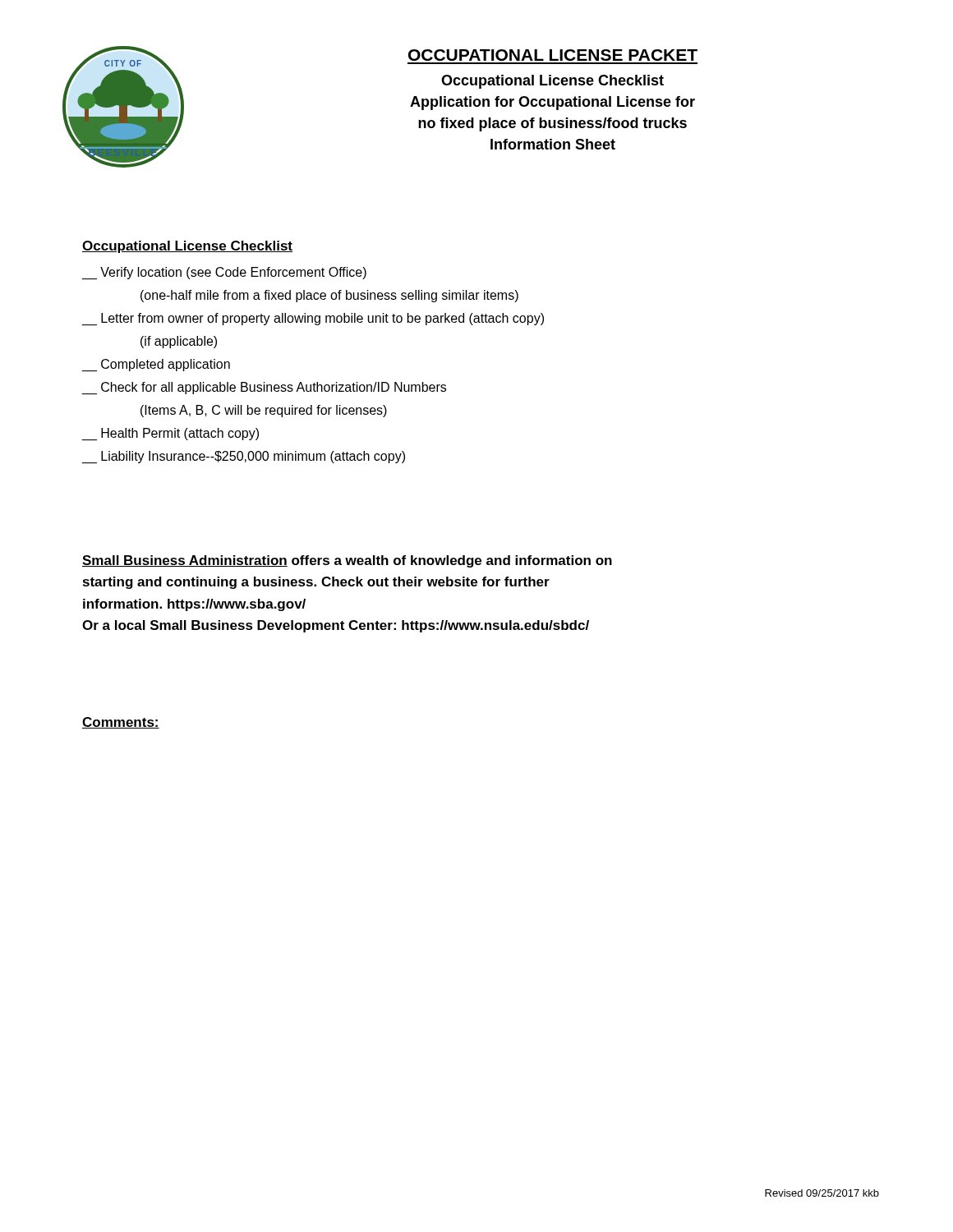Viewport: 953px width, 1232px height.
Task: Click the passage that begins "__ Check for all applicable Business"
Action: tap(264, 387)
